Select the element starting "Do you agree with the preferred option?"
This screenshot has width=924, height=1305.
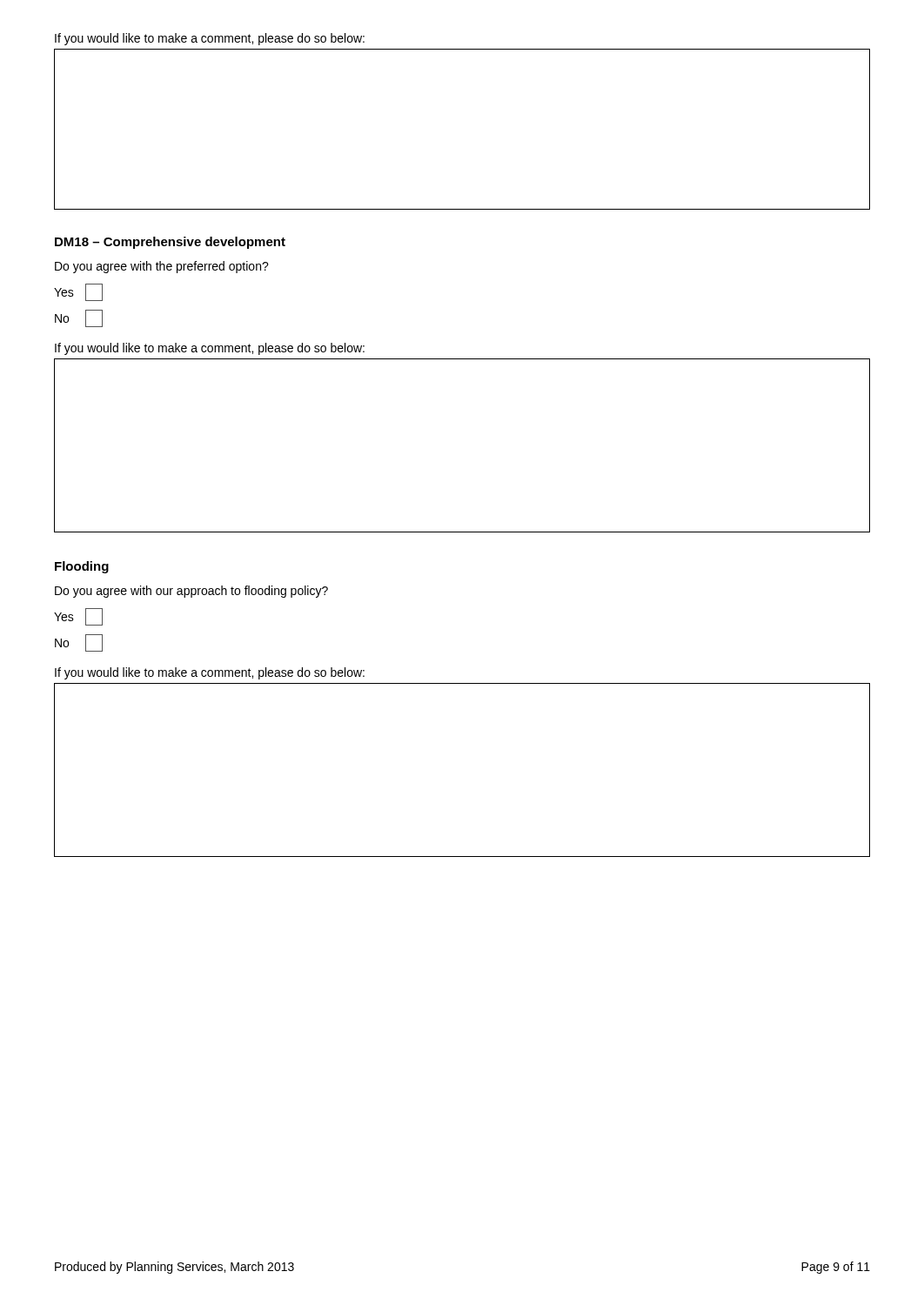tap(161, 266)
